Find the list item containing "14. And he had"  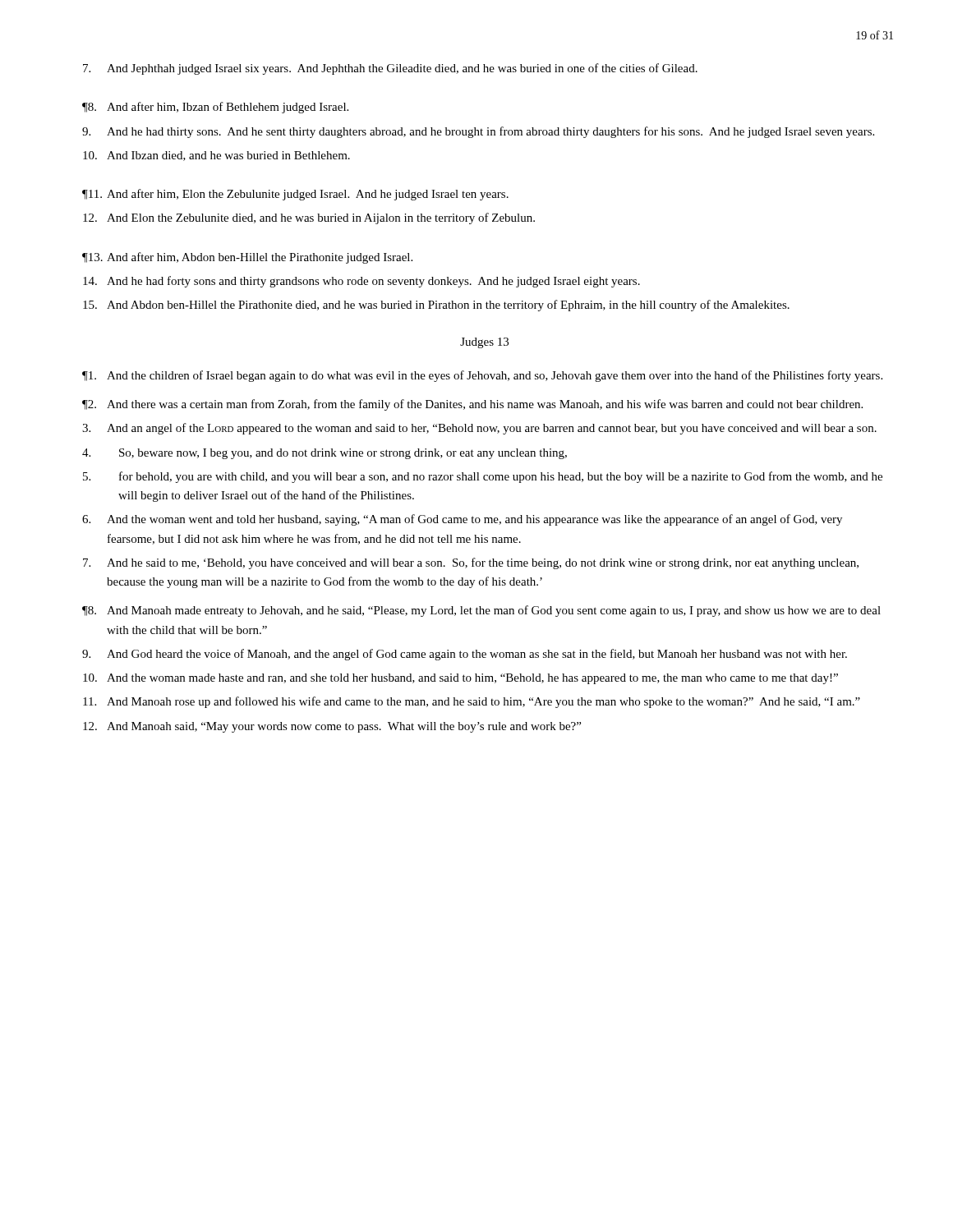coord(485,281)
